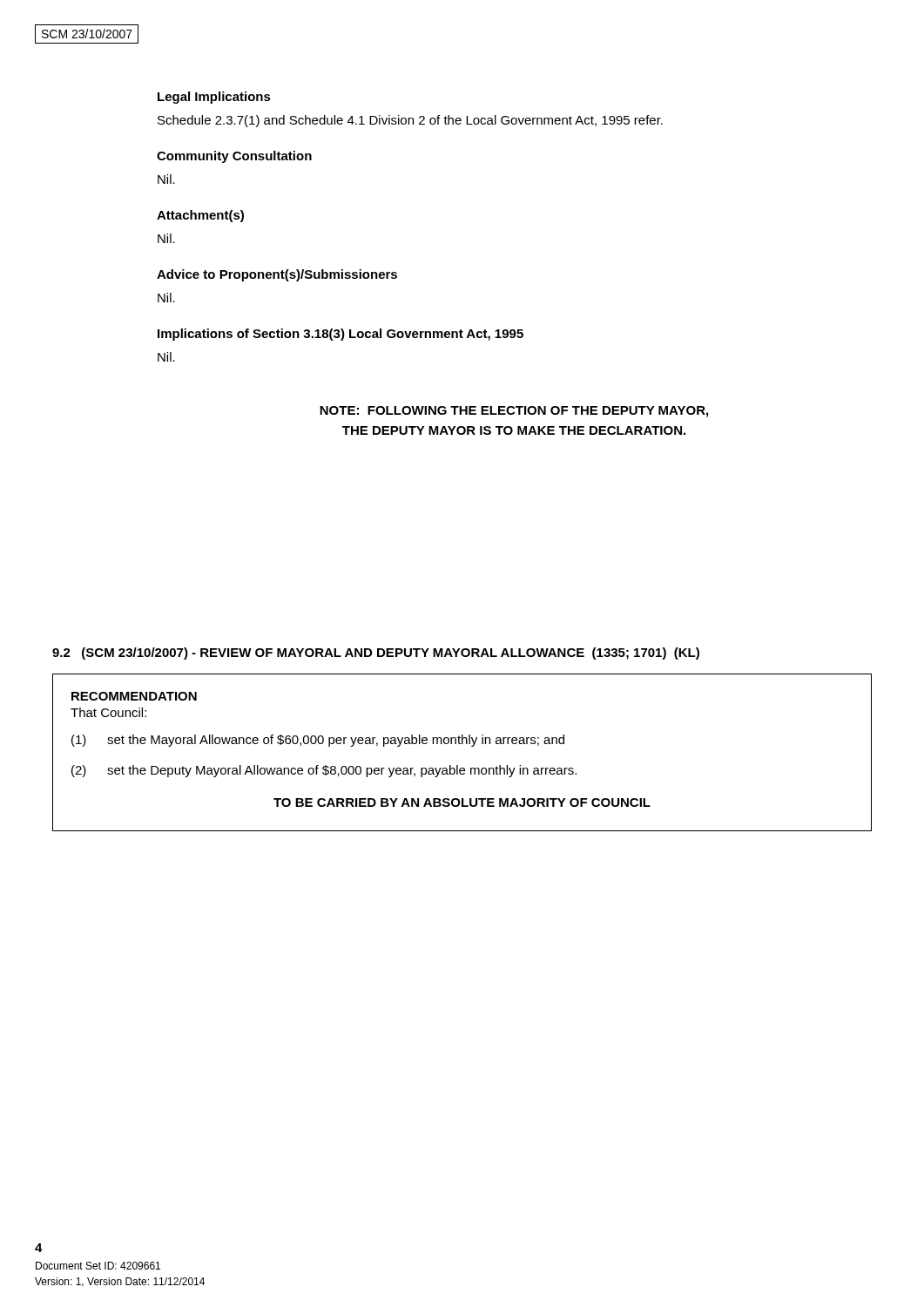
Task: Click a table
Action: tap(462, 752)
